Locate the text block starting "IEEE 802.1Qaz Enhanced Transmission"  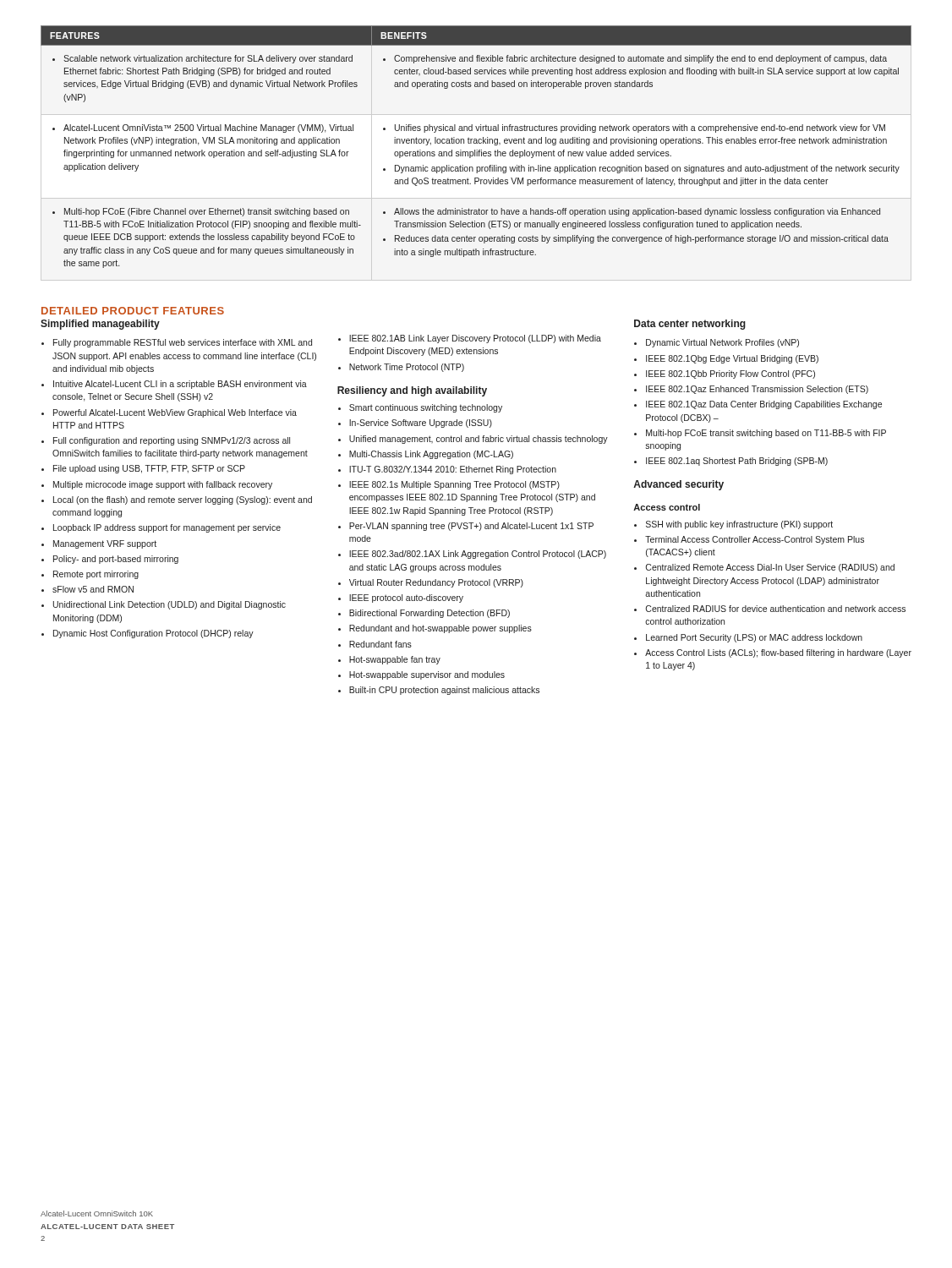pos(757,389)
